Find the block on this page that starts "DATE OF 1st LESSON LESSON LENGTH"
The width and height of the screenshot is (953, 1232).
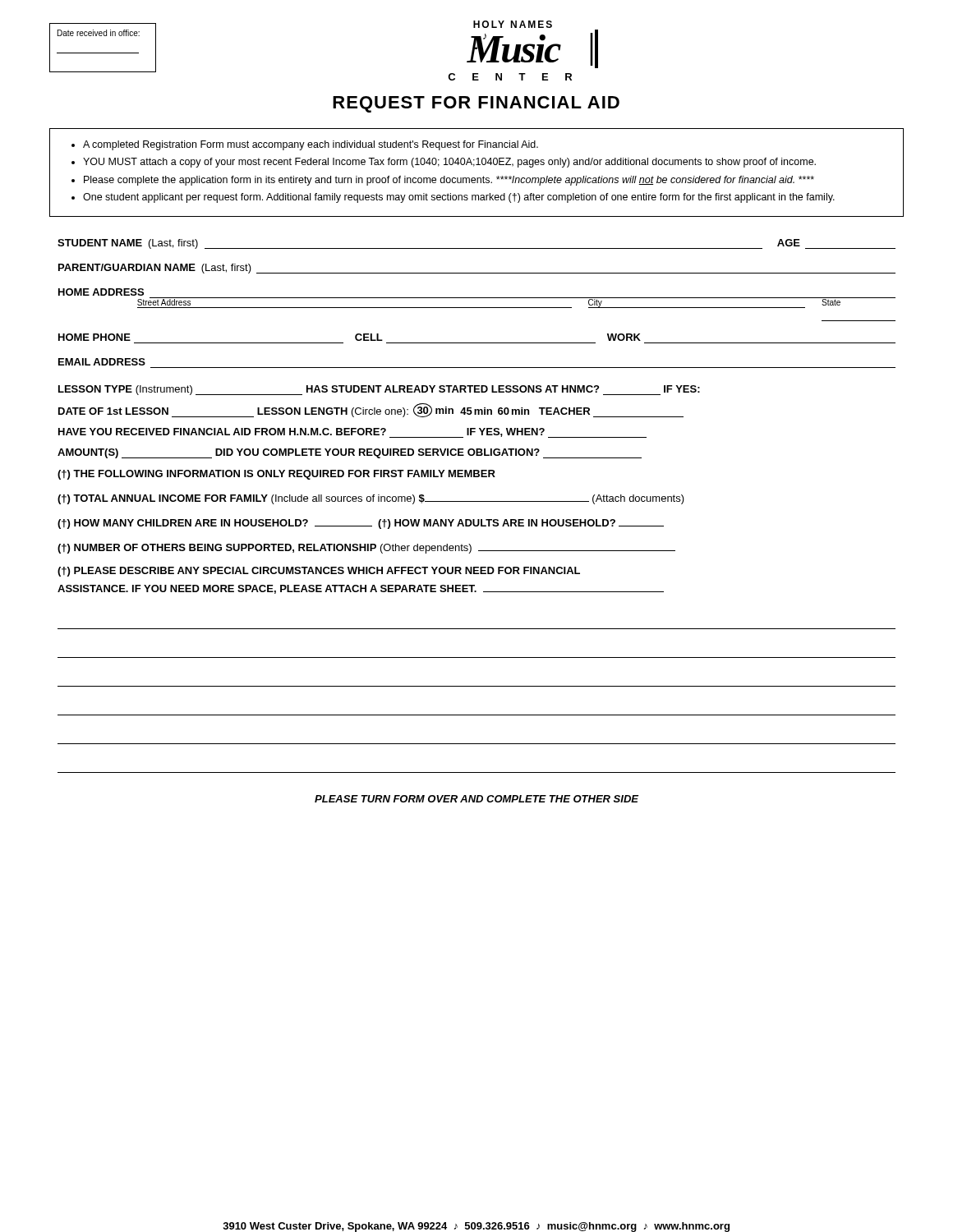[371, 410]
